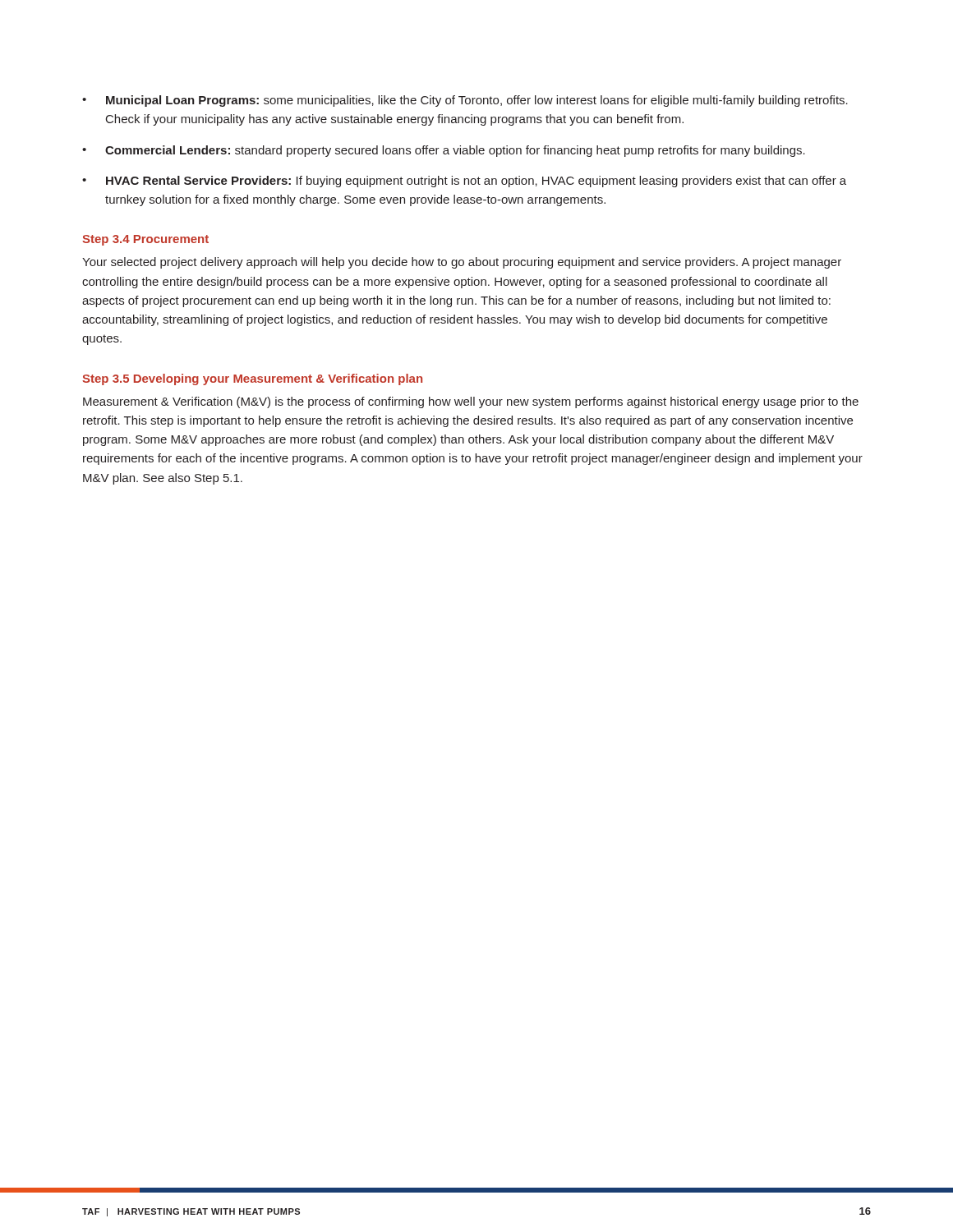Select the list item that says "• HVAC Rental Service Providers: If buying equipment"
This screenshot has height=1232, width=953.
(476, 190)
